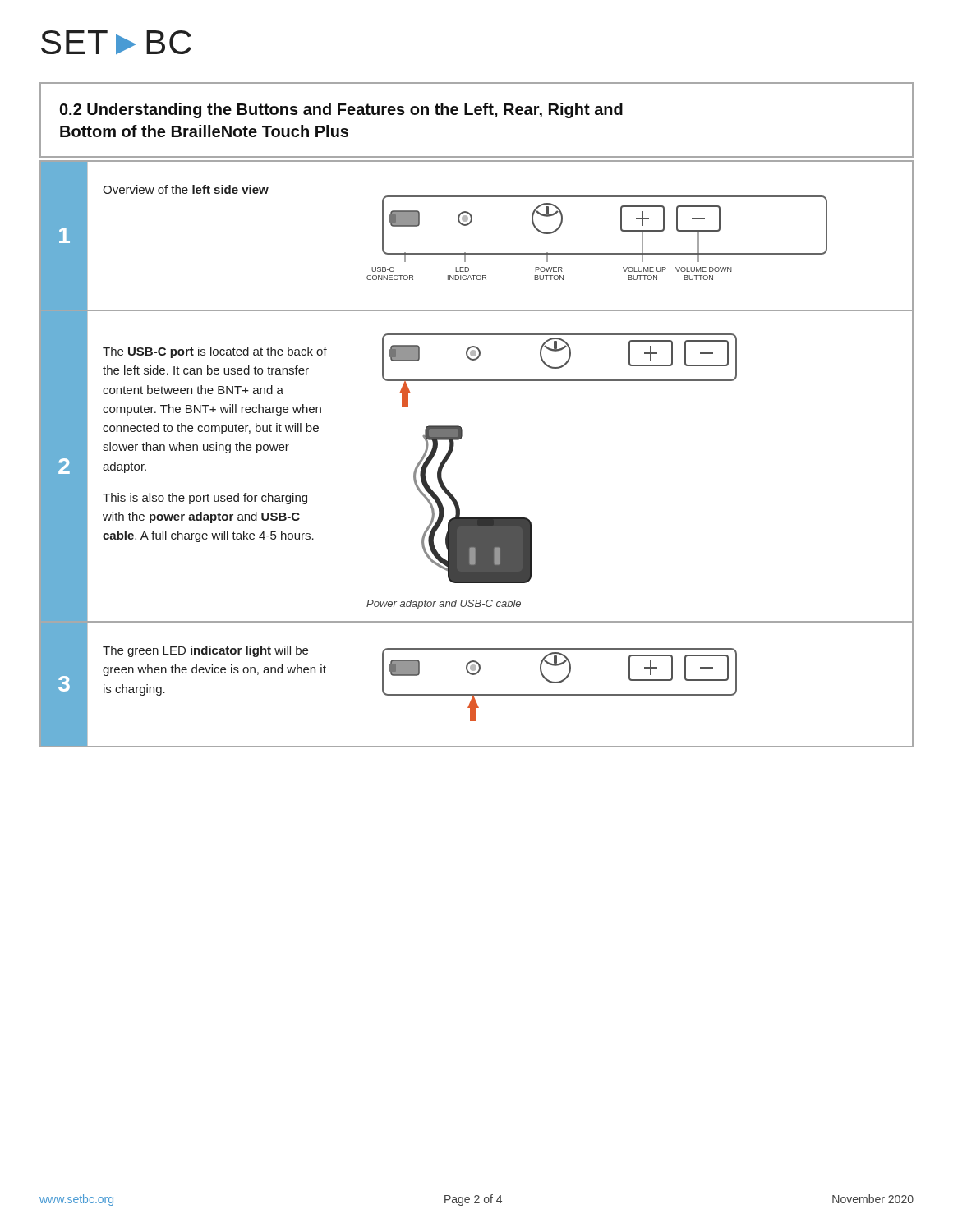This screenshot has width=953, height=1232.
Task: Point to the block starting "The green LED indicator light will be green"
Action: point(214,669)
